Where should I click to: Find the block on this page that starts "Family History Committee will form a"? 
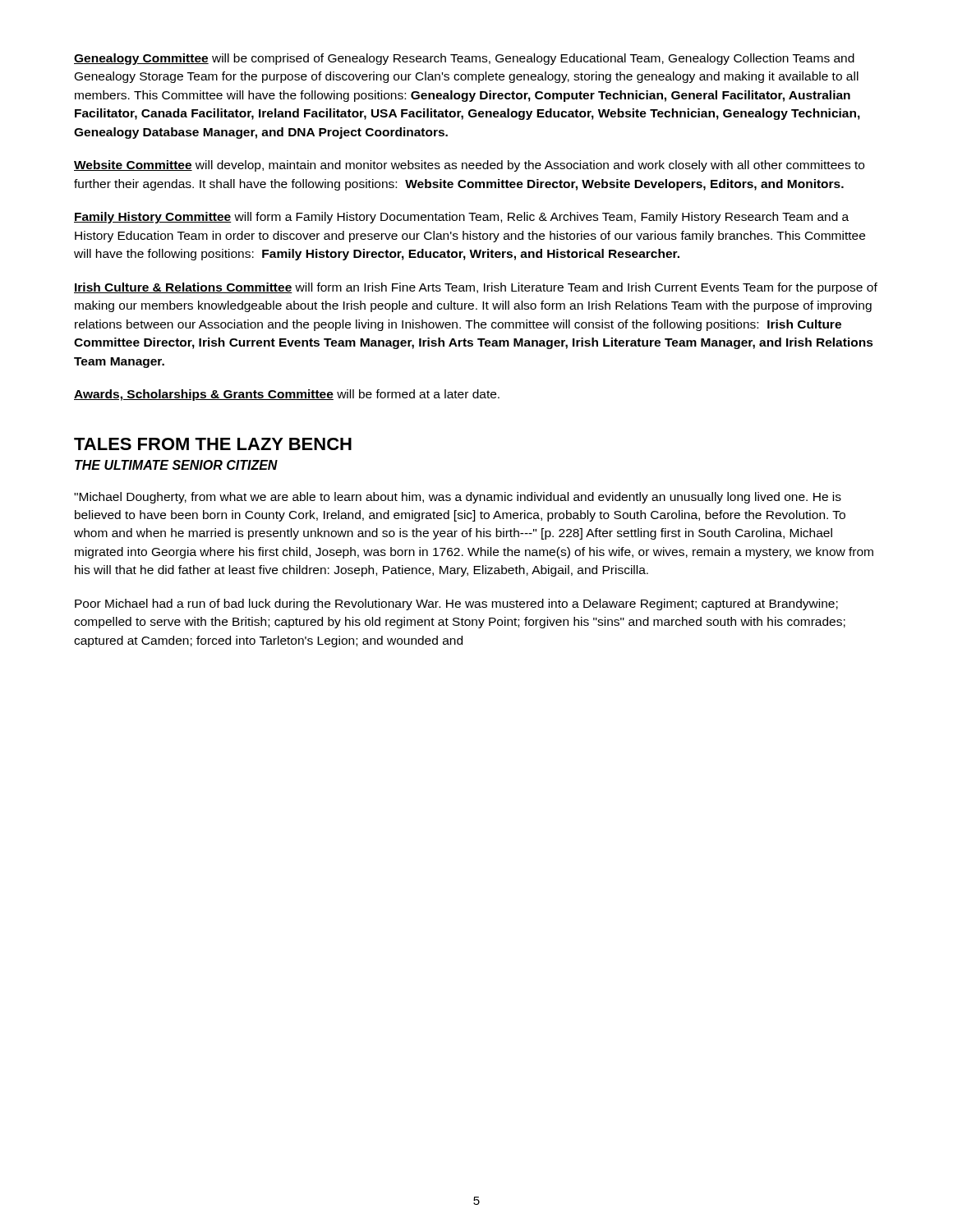click(x=470, y=235)
